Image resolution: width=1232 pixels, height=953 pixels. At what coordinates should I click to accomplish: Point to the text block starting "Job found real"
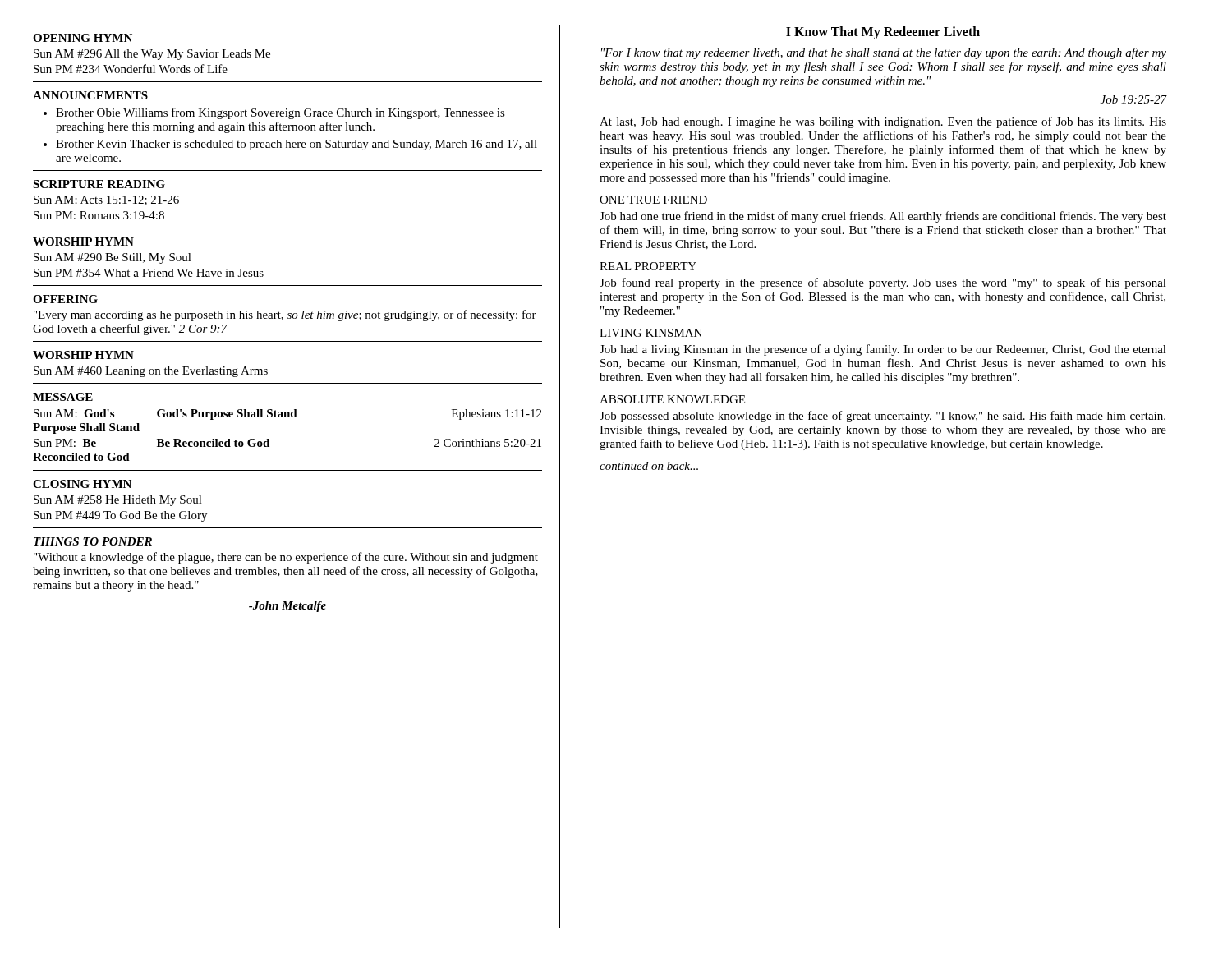tap(883, 297)
